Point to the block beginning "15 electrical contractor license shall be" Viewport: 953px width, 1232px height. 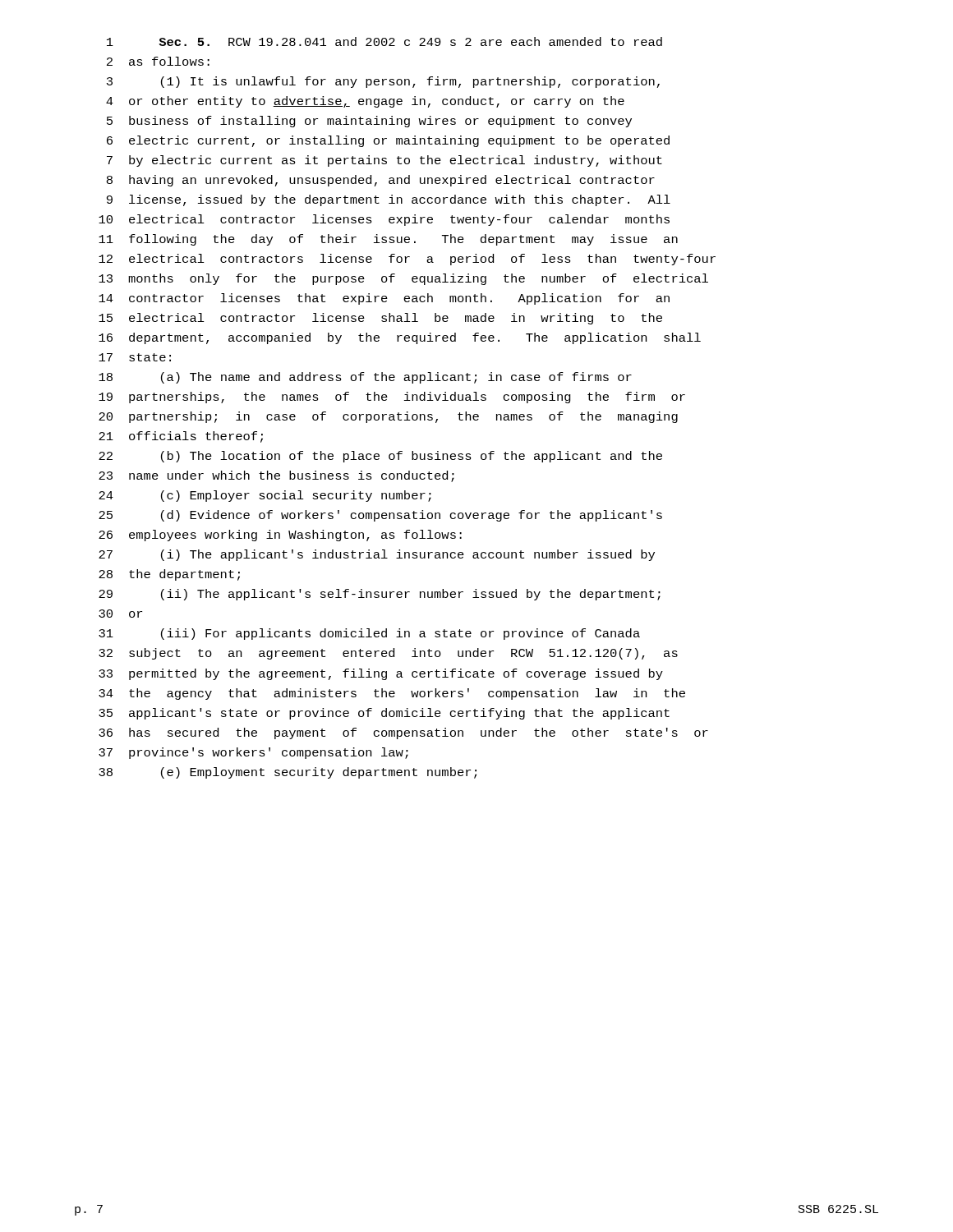click(476, 319)
